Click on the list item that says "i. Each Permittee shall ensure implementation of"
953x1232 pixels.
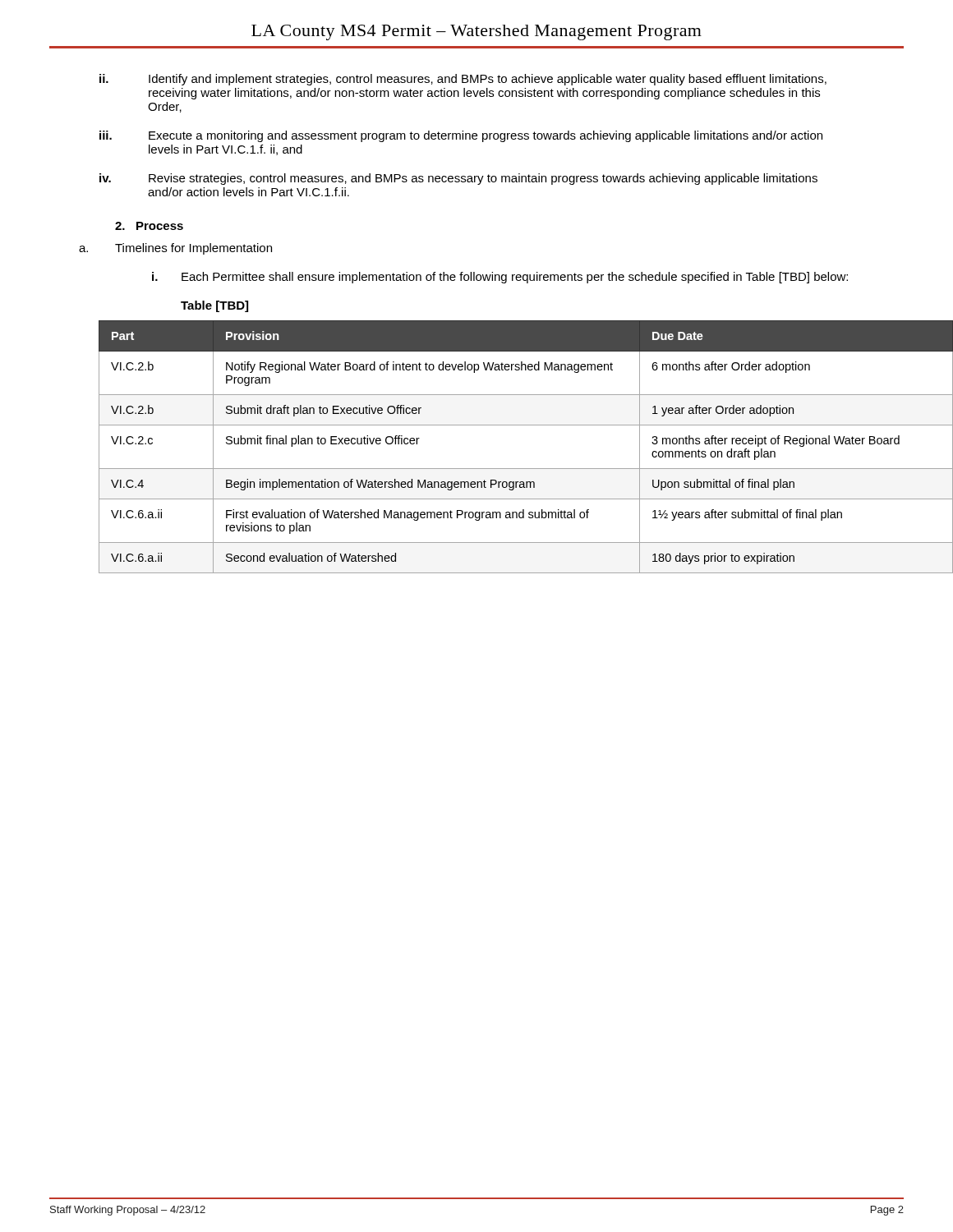(515, 276)
